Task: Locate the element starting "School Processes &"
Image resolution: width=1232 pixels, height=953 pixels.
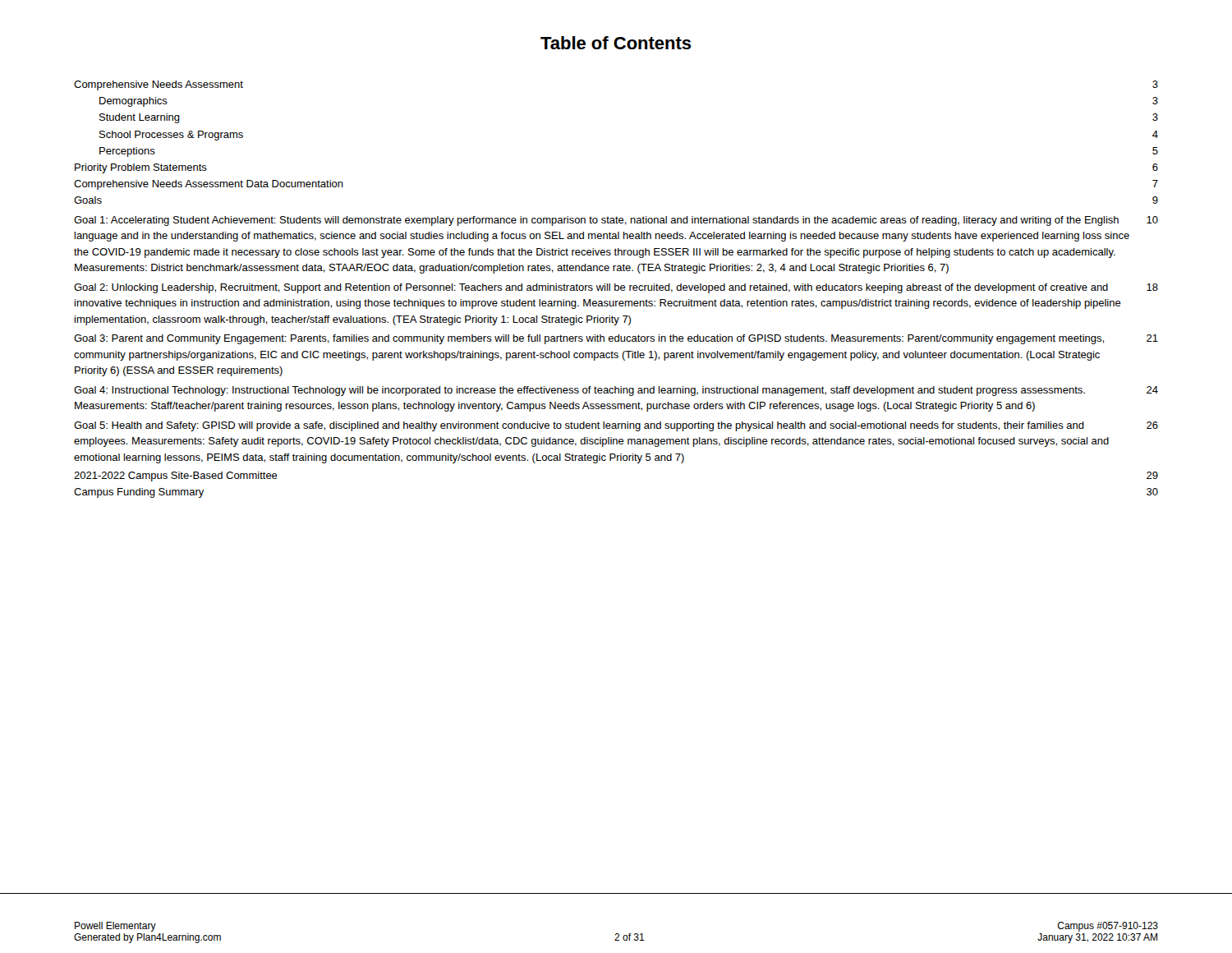Action: click(181, 135)
